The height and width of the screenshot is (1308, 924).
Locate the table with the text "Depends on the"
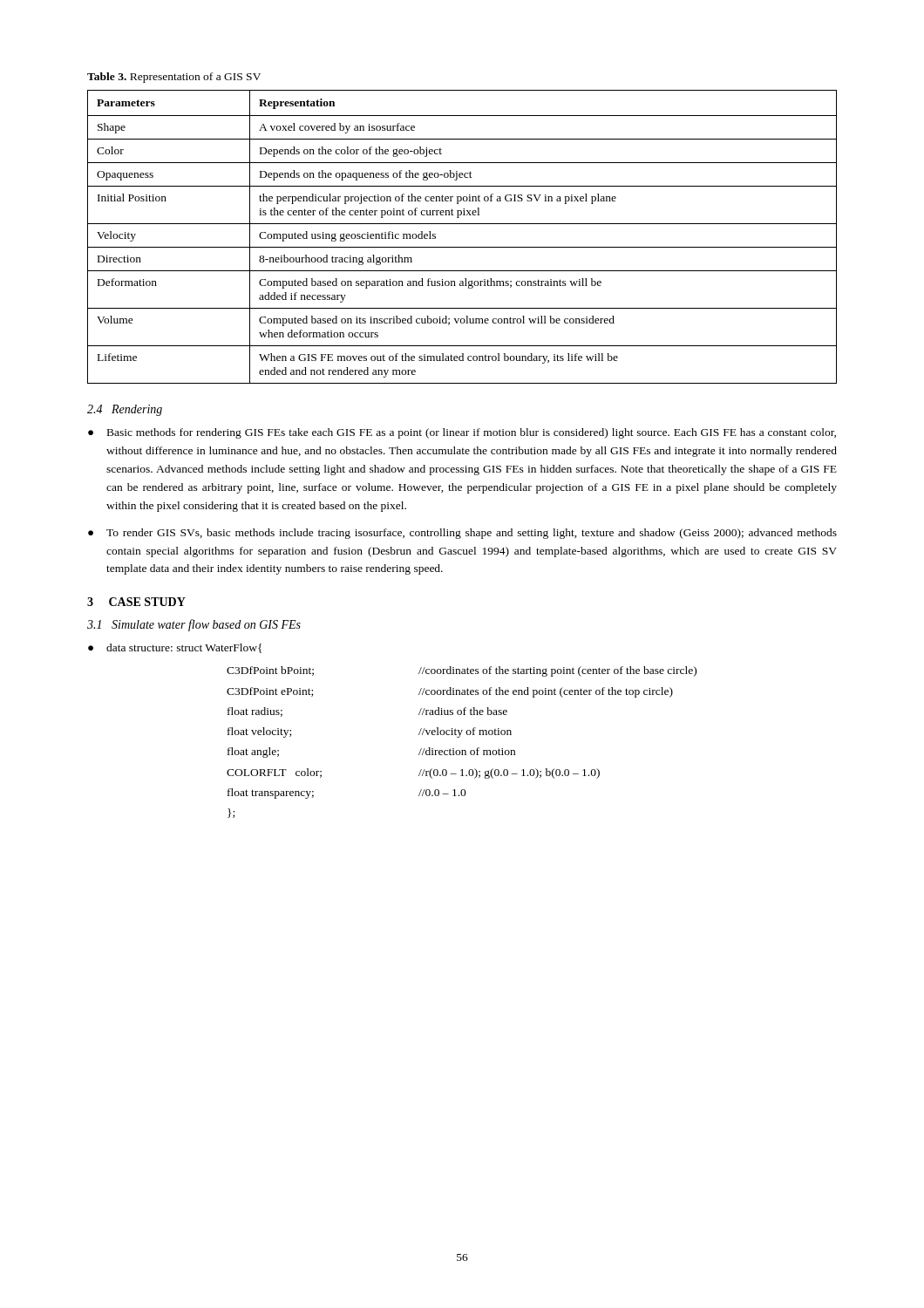(462, 237)
